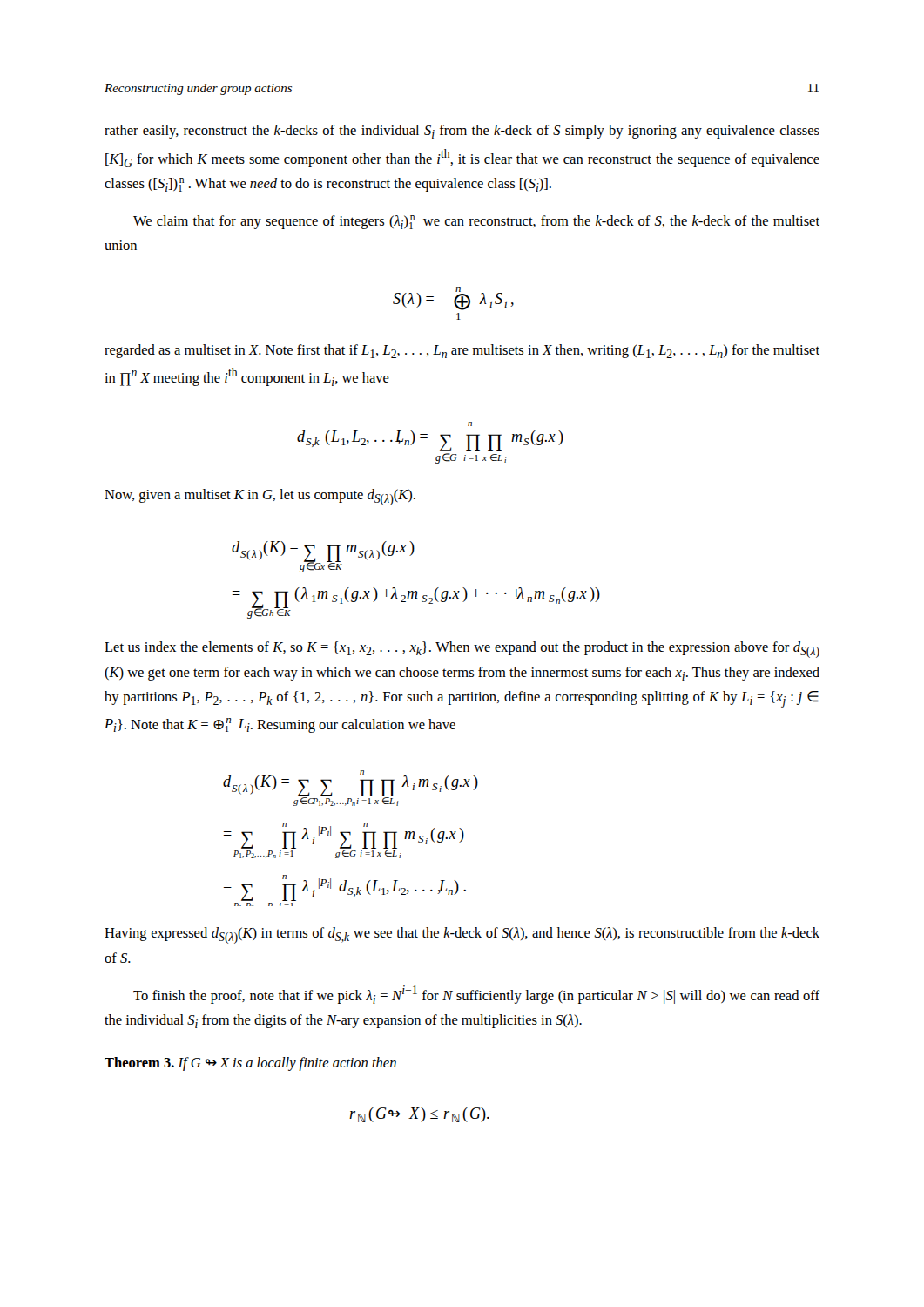Point to the region starting "Let us index the elements of K,"
The width and height of the screenshot is (924, 1307).
point(462,687)
